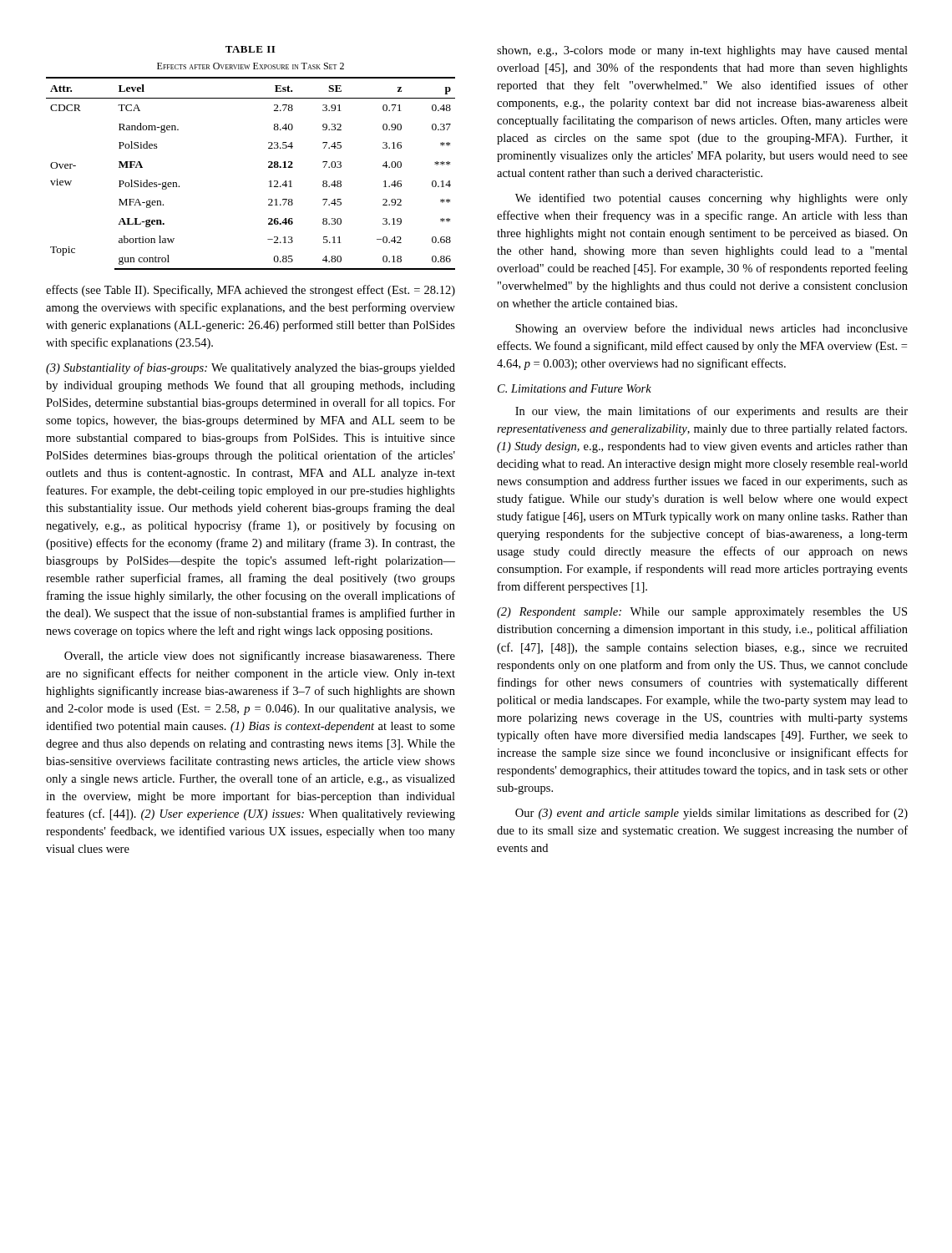Locate the text block containing "We identified two potential causes concerning why highlights"

(702, 251)
